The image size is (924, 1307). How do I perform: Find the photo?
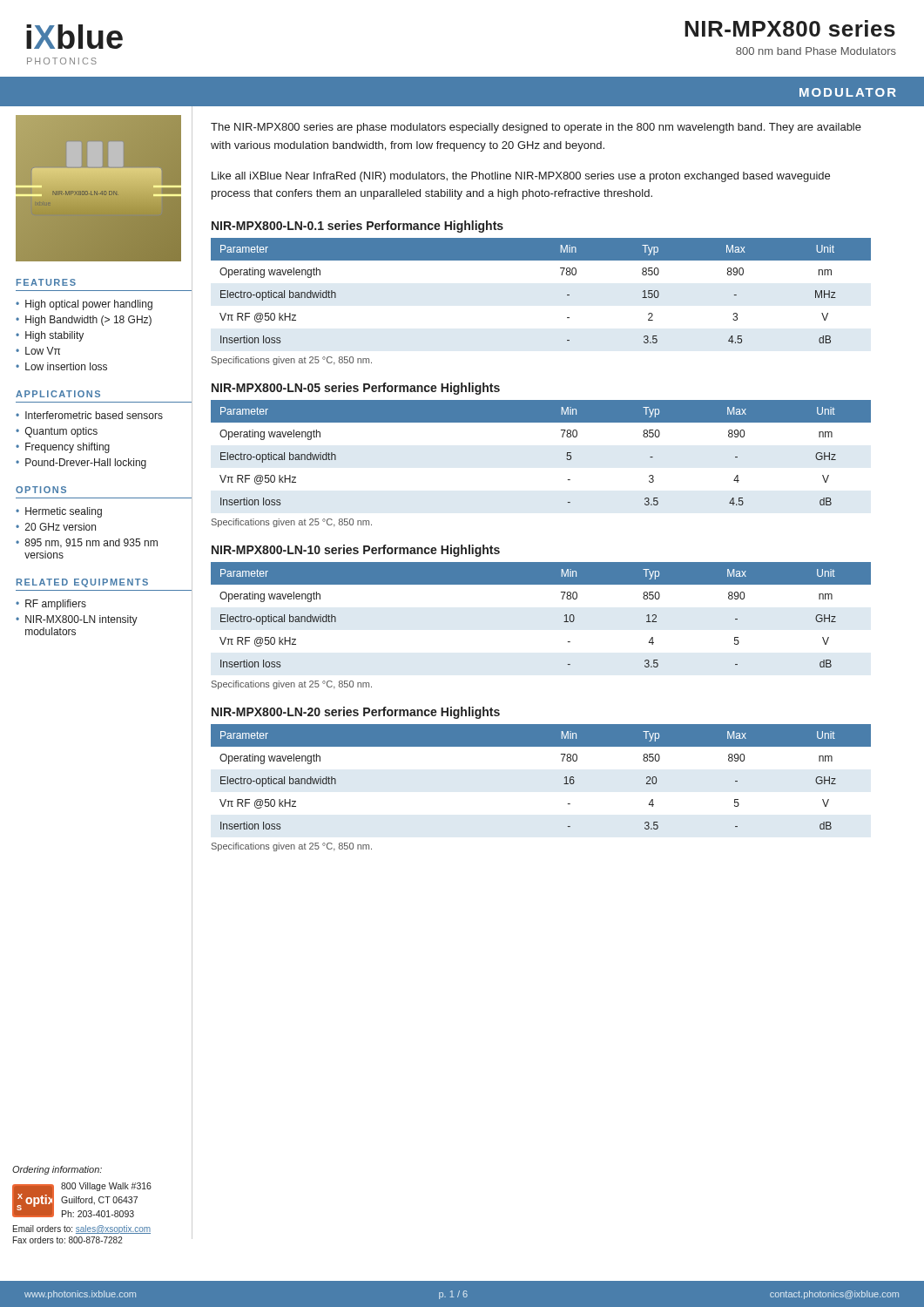pyautogui.click(x=98, y=188)
